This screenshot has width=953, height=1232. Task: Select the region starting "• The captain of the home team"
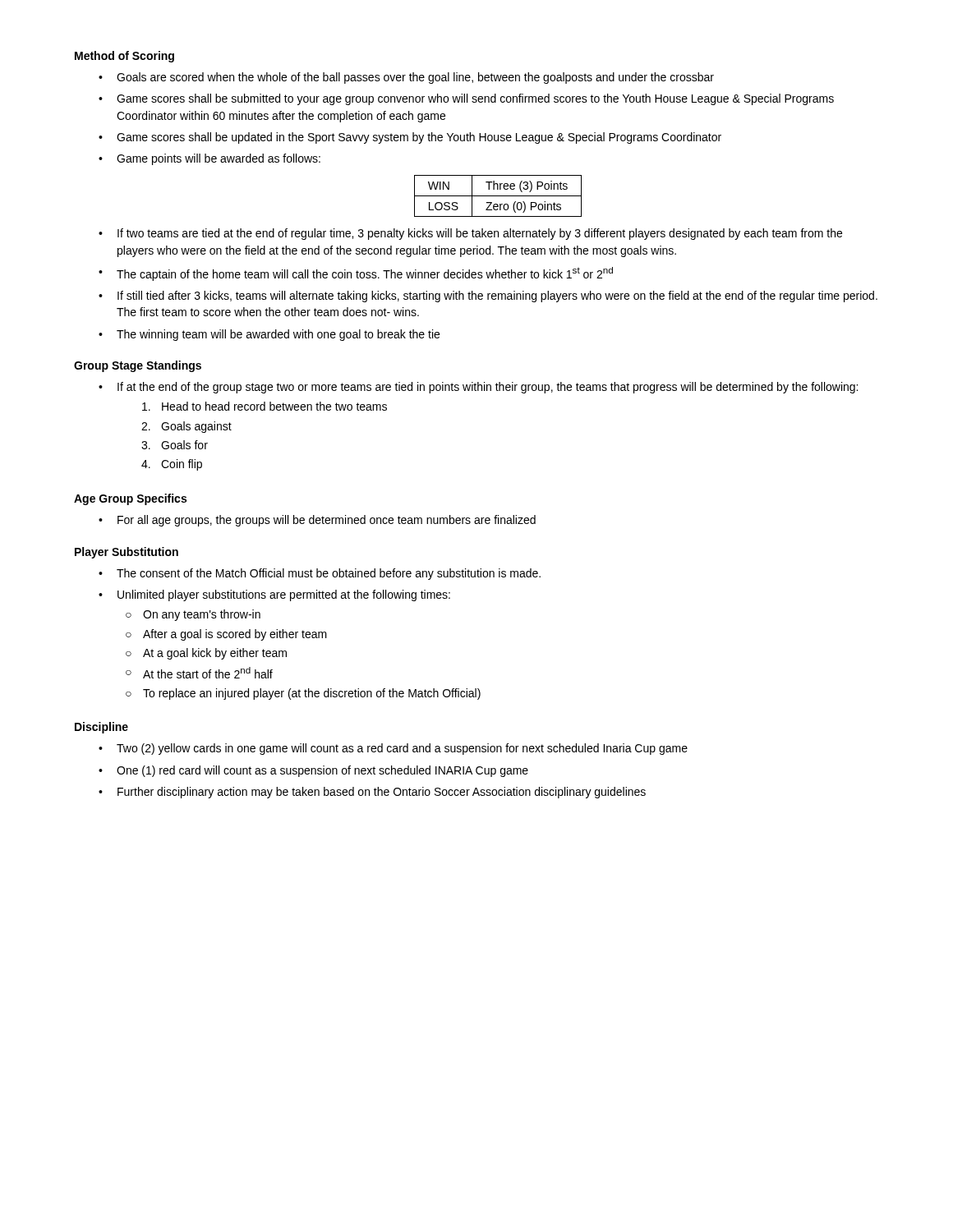(489, 273)
